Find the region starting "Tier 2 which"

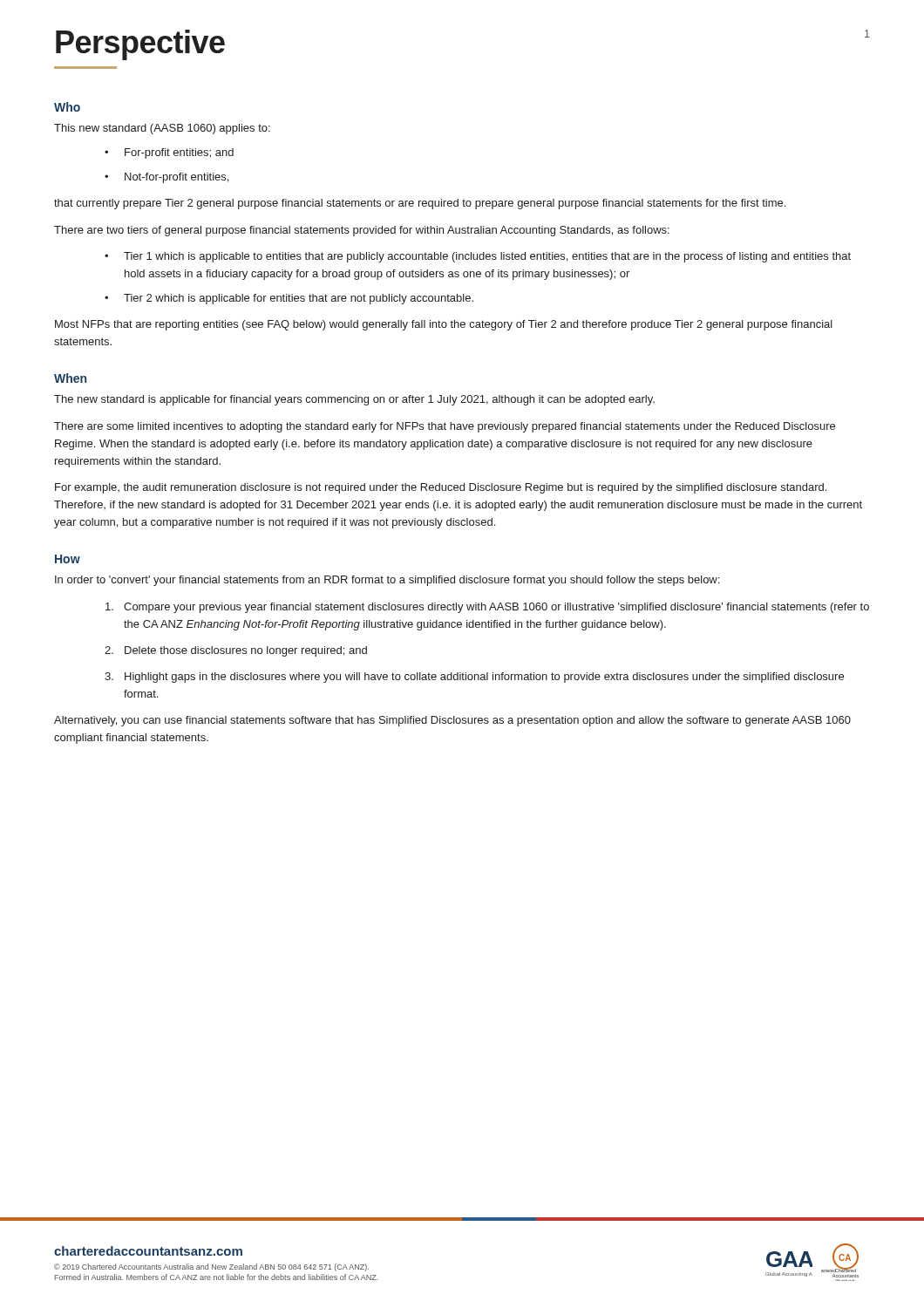(462, 298)
